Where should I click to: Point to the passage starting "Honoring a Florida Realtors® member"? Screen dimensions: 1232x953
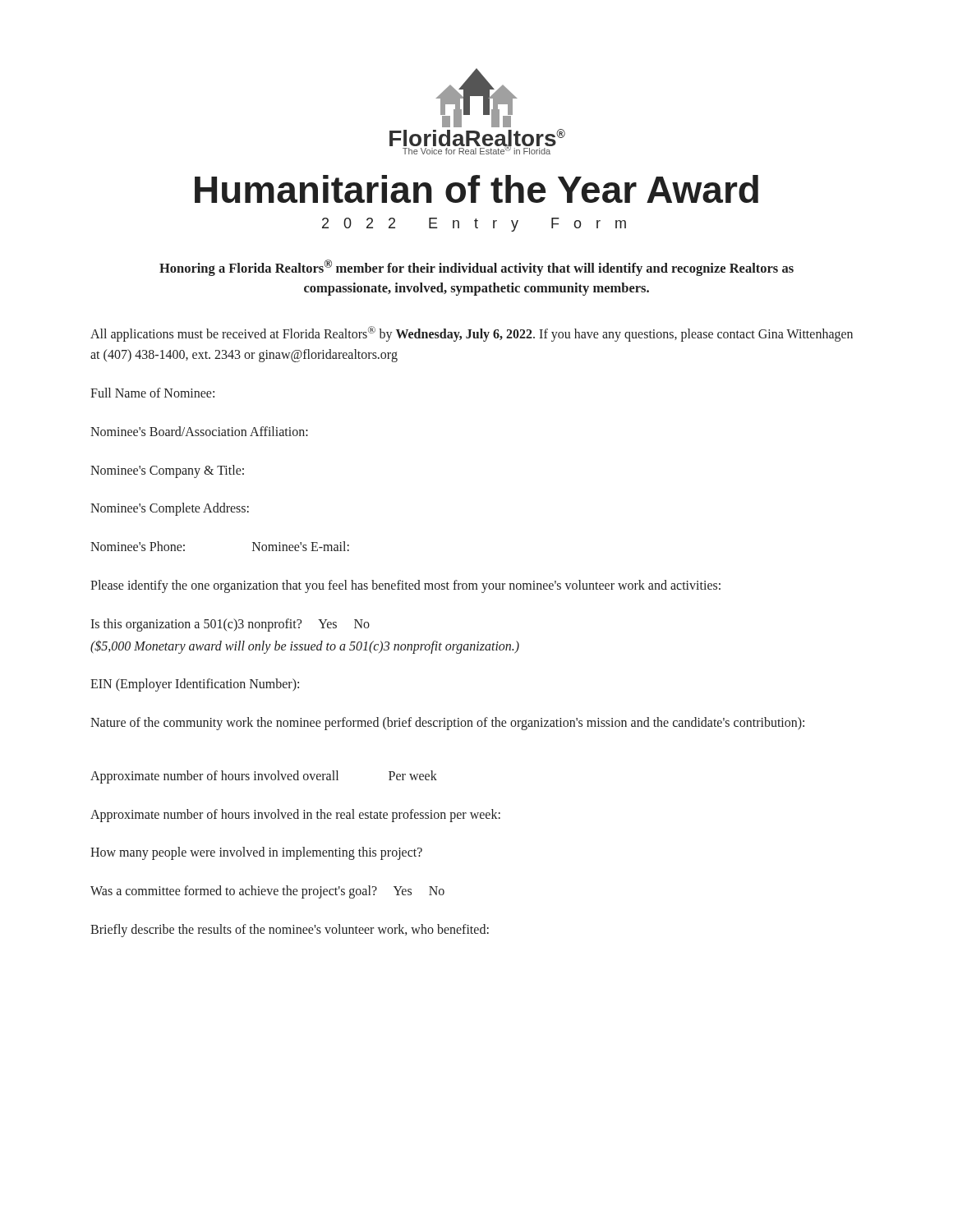pyautogui.click(x=476, y=277)
